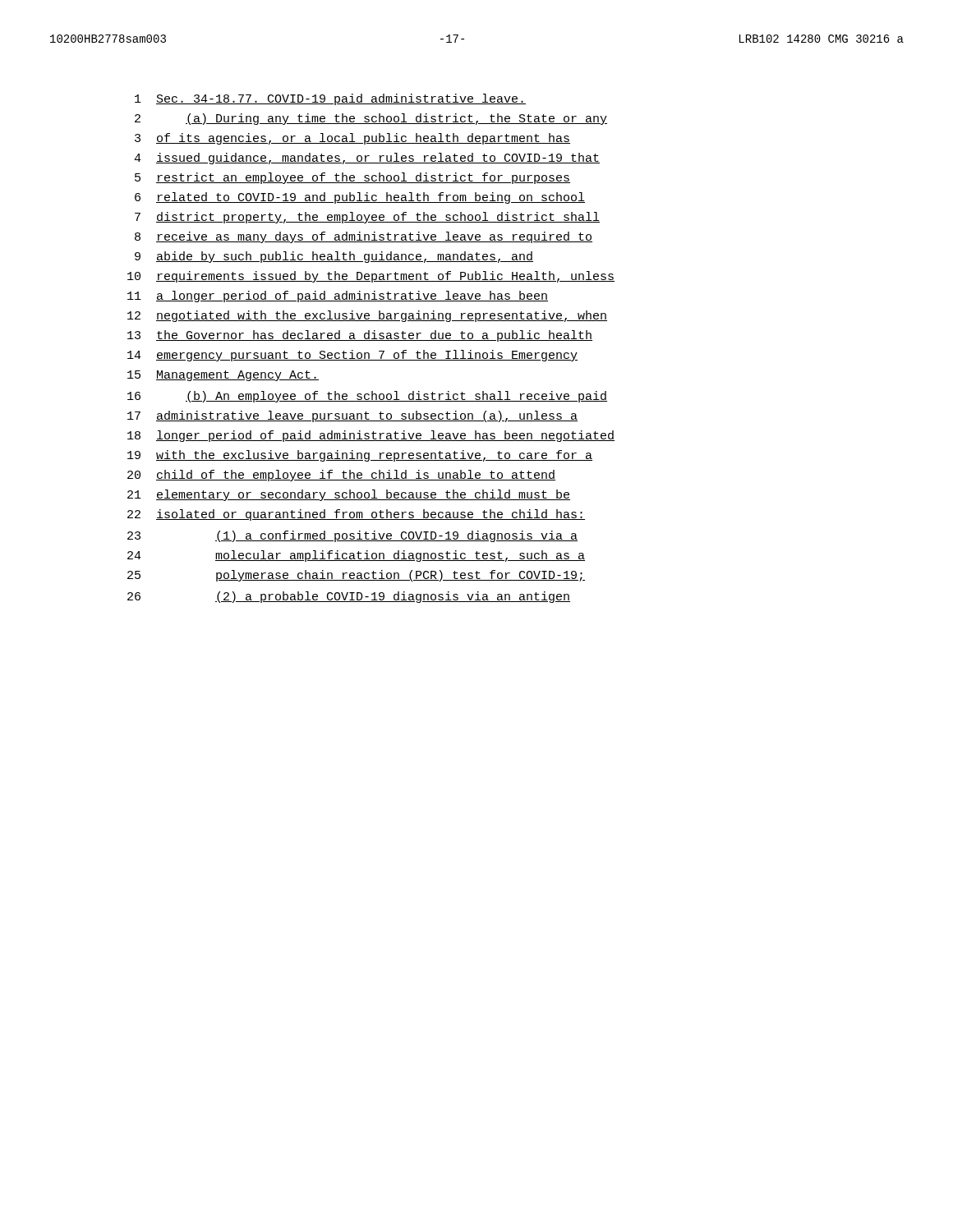The width and height of the screenshot is (953, 1232).
Task: Click the passage that begins "14 emergency pursuant to Section"
Action: [x=493, y=356]
